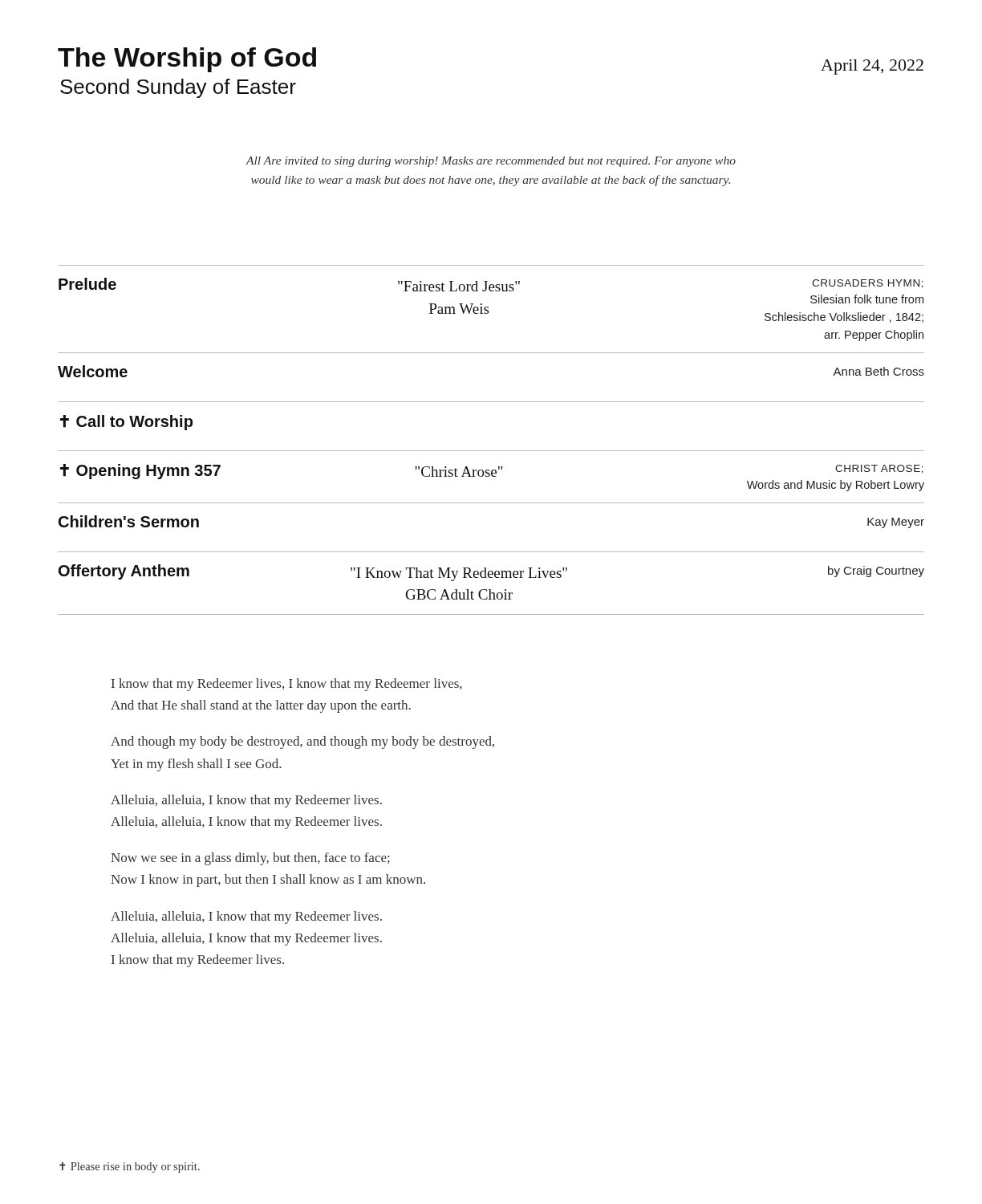
Task: Point to the region starting "All Are invited to sing during worship!"
Action: [x=491, y=170]
